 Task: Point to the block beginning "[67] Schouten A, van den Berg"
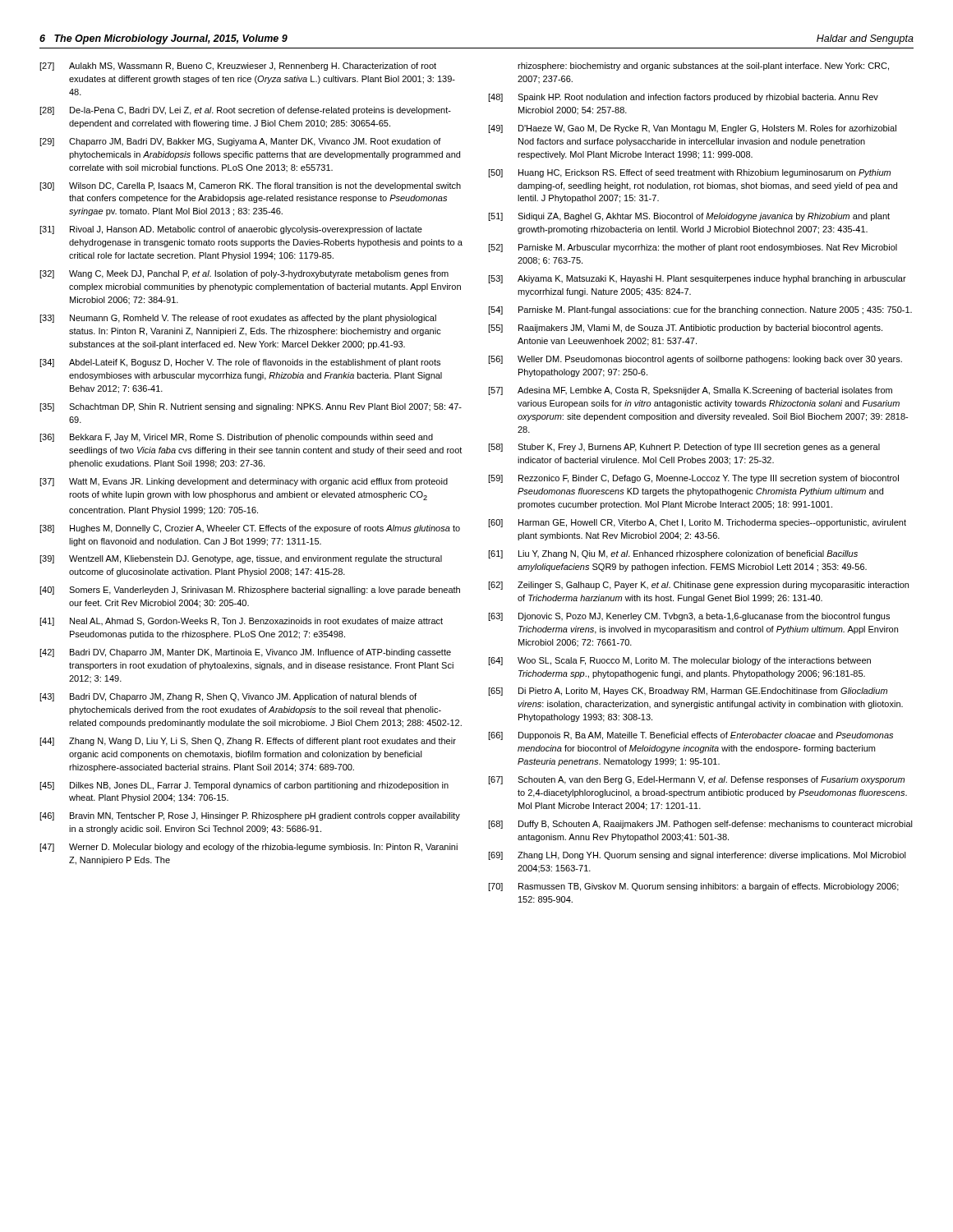701,793
